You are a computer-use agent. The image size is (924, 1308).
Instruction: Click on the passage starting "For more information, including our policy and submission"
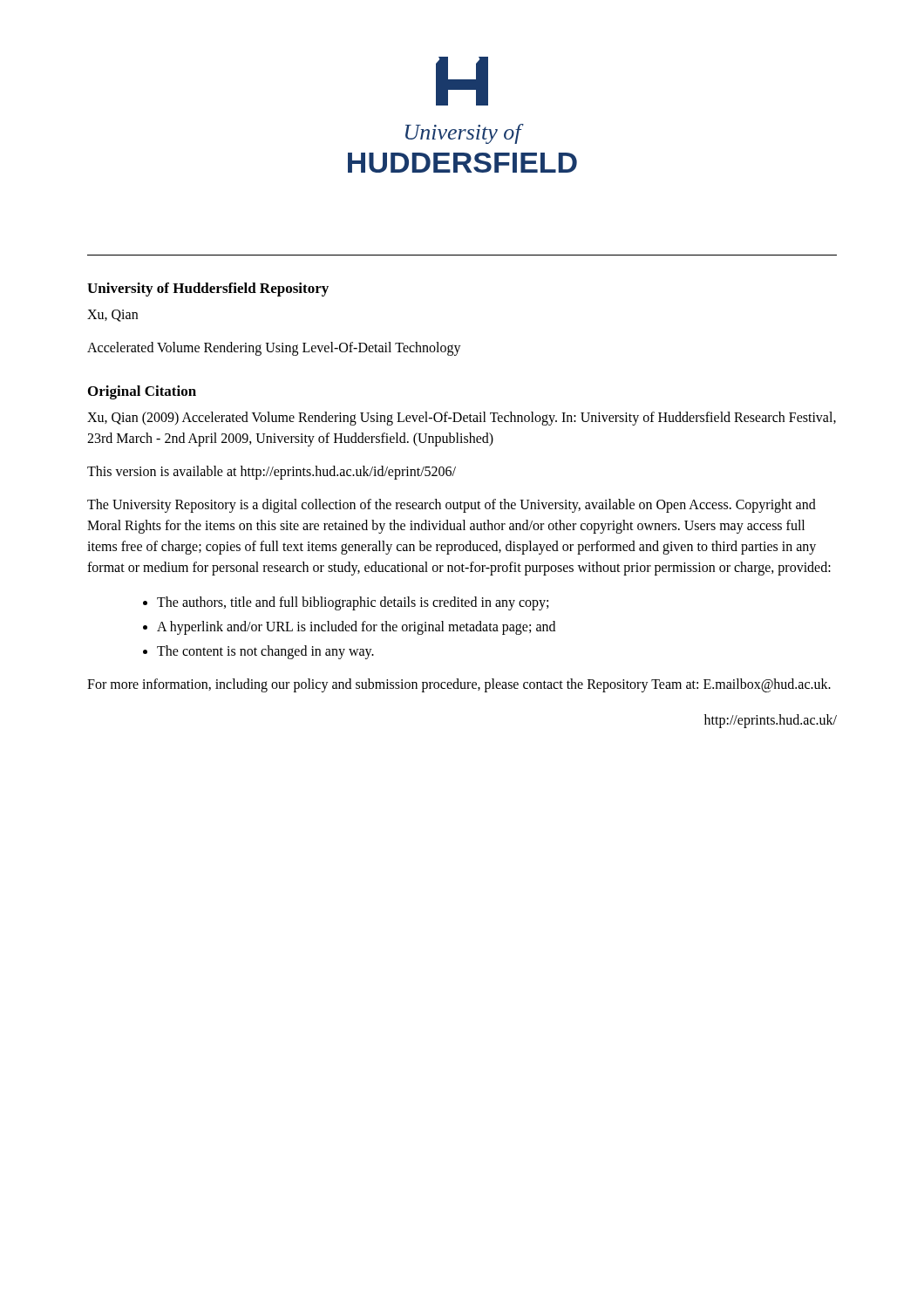pos(459,684)
